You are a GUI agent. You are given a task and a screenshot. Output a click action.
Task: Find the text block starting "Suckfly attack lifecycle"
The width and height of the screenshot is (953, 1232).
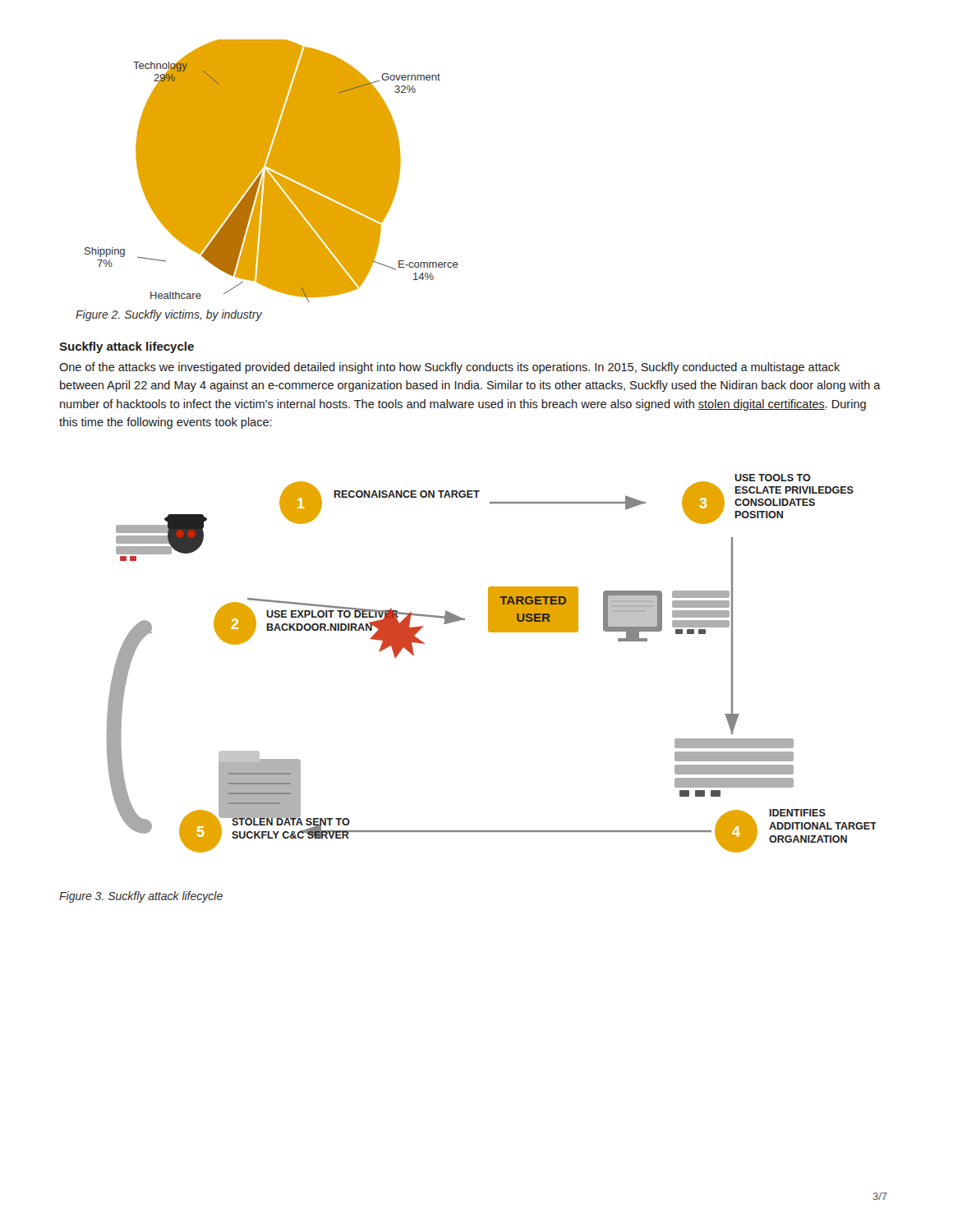[x=127, y=346]
